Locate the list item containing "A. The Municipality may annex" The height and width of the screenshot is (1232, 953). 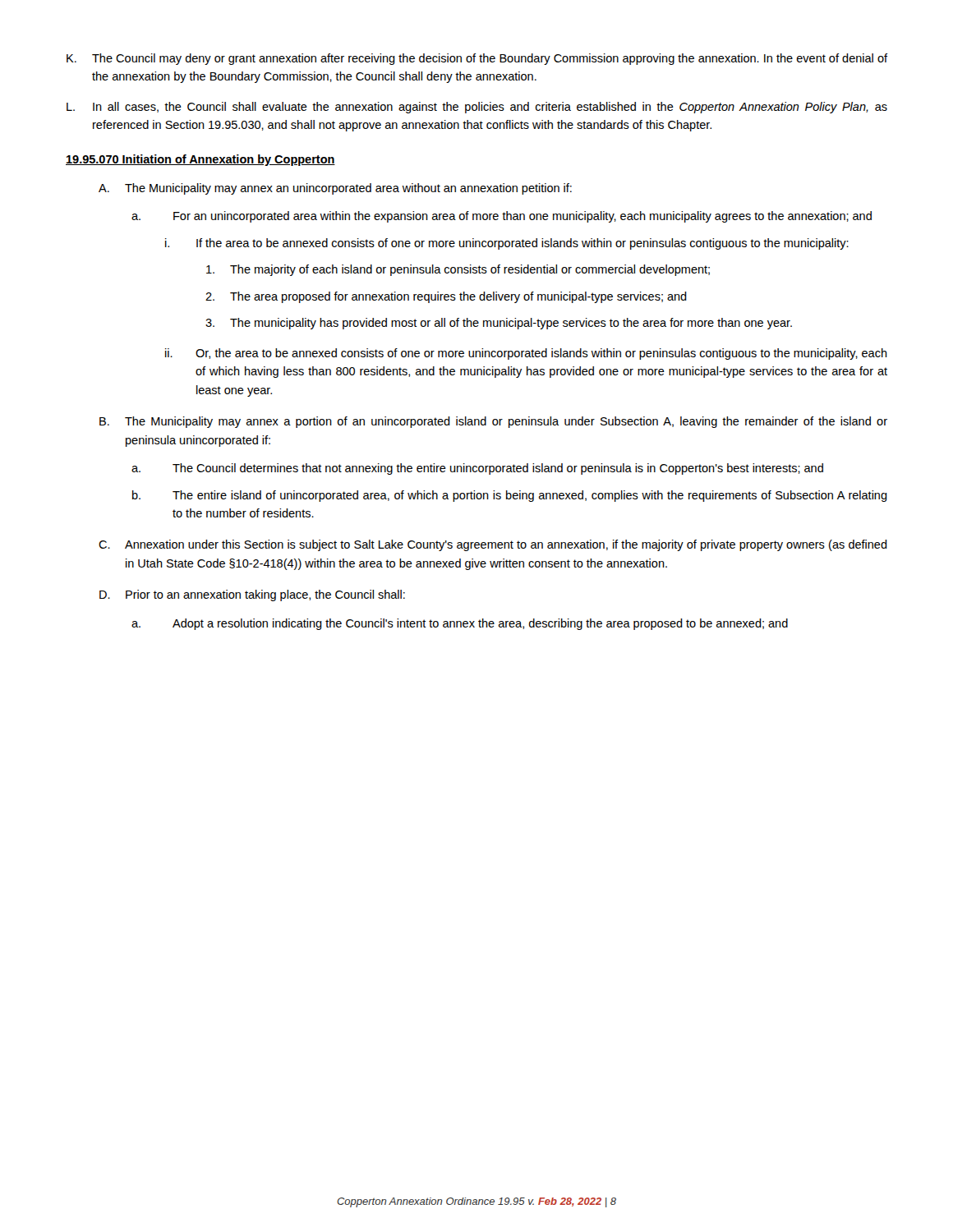pyautogui.click(x=493, y=188)
